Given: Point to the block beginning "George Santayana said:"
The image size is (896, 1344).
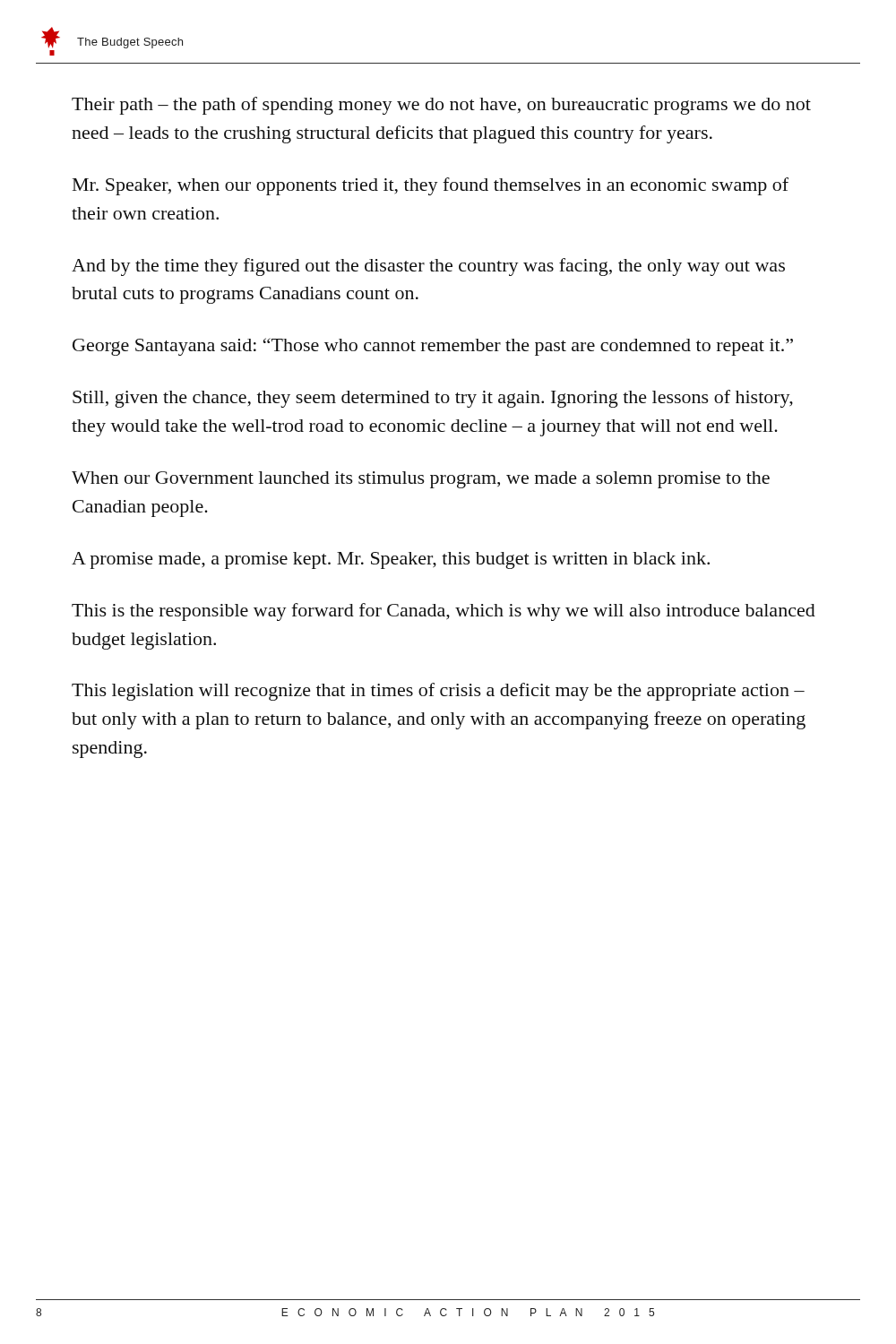Looking at the screenshot, I should tap(433, 345).
